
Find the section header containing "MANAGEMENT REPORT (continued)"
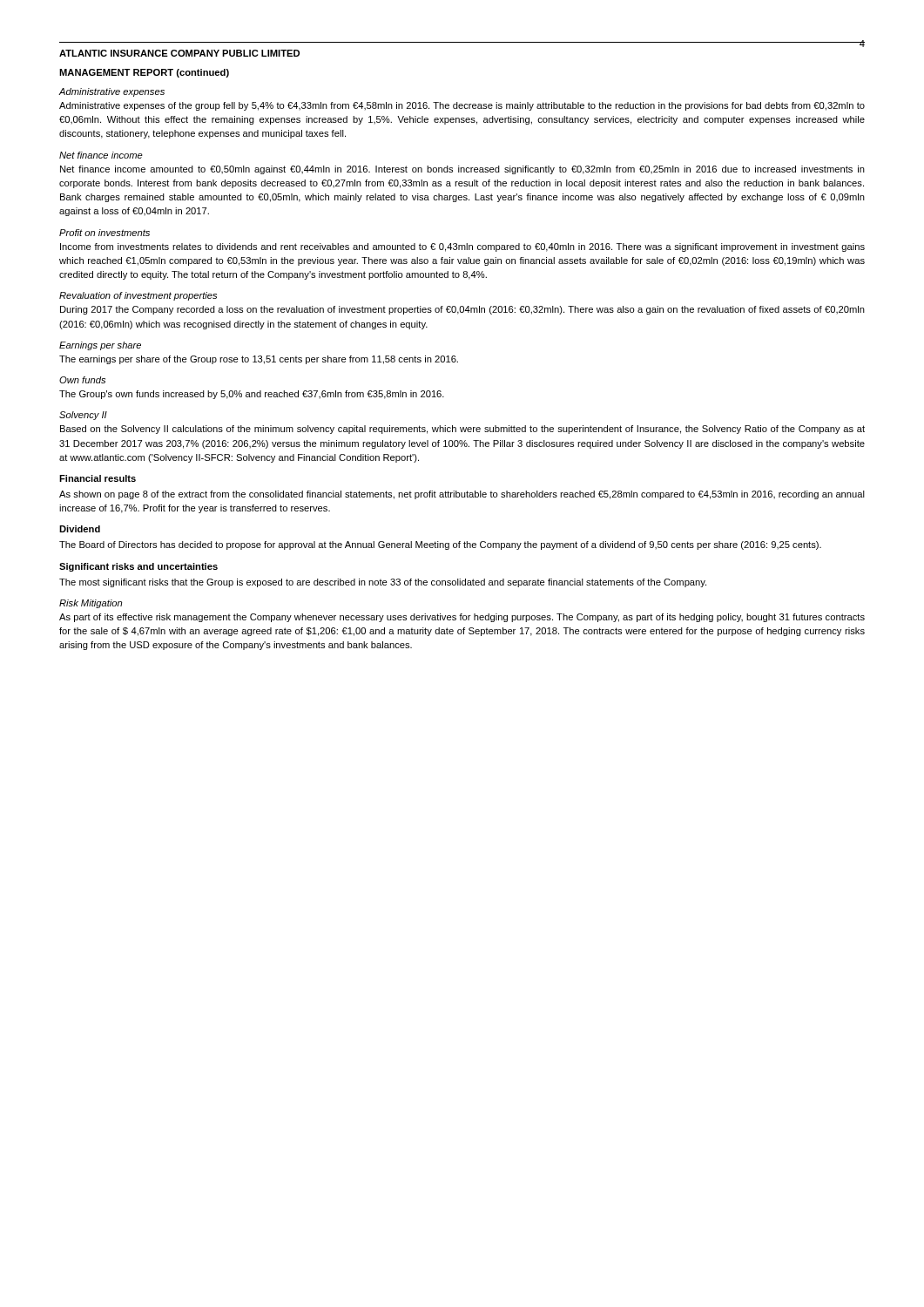pyautogui.click(x=144, y=72)
